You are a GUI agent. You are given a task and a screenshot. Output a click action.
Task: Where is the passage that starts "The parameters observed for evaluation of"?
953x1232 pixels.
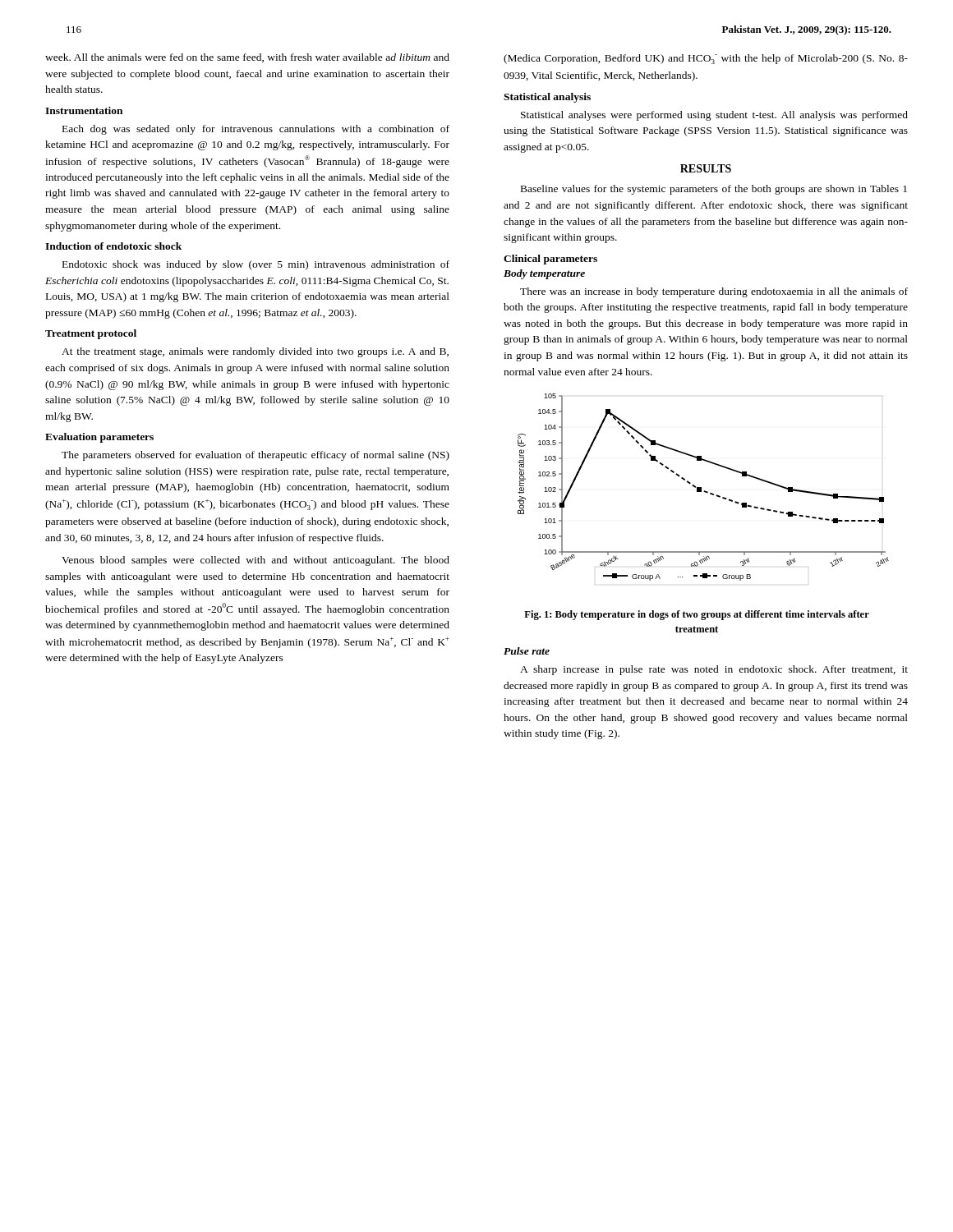(247, 556)
